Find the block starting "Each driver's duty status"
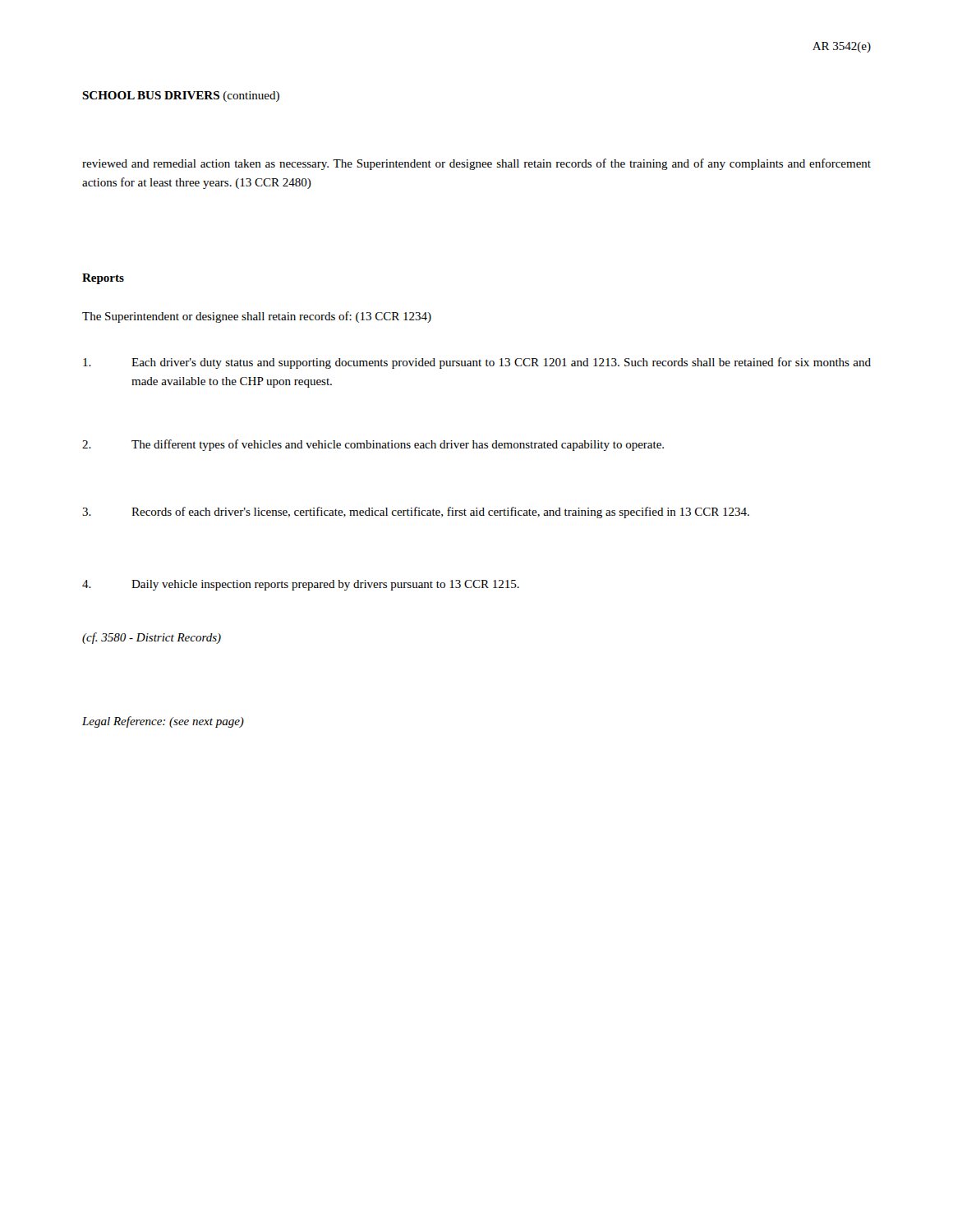 (476, 372)
